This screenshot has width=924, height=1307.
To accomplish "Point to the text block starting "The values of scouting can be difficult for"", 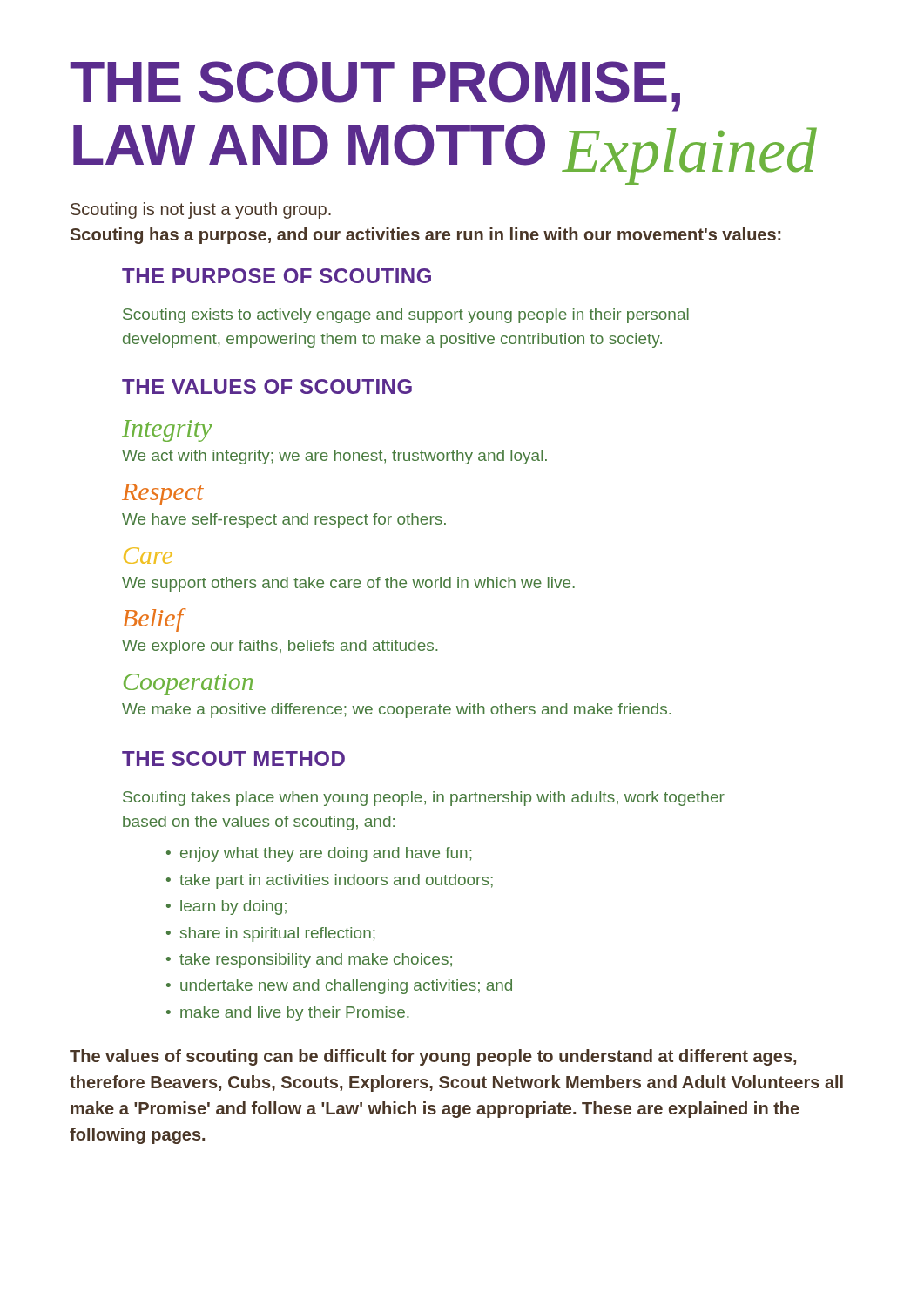I will pos(457,1095).
